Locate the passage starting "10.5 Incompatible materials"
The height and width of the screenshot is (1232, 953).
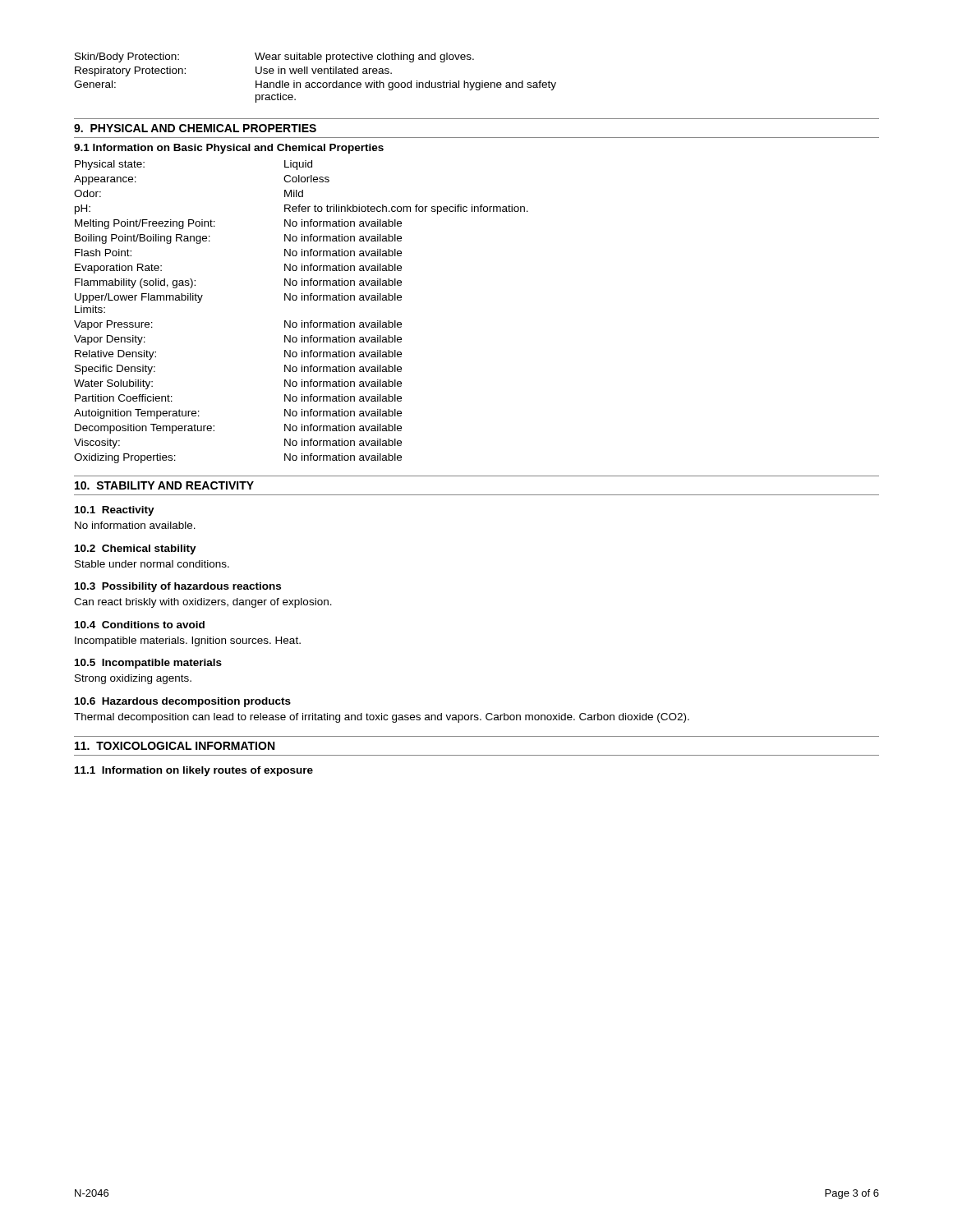[x=148, y=663]
